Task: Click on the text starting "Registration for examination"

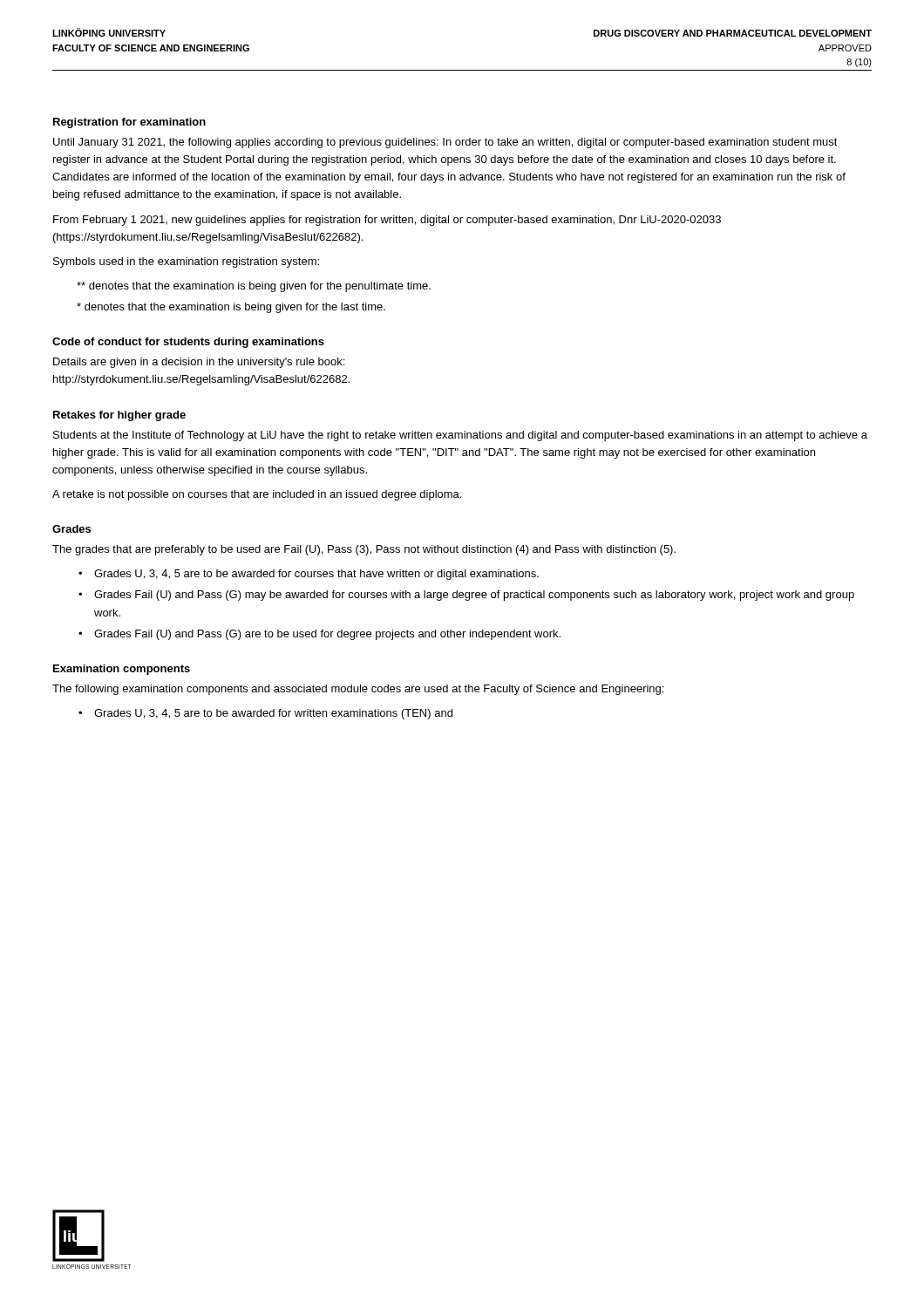Action: coord(129,122)
